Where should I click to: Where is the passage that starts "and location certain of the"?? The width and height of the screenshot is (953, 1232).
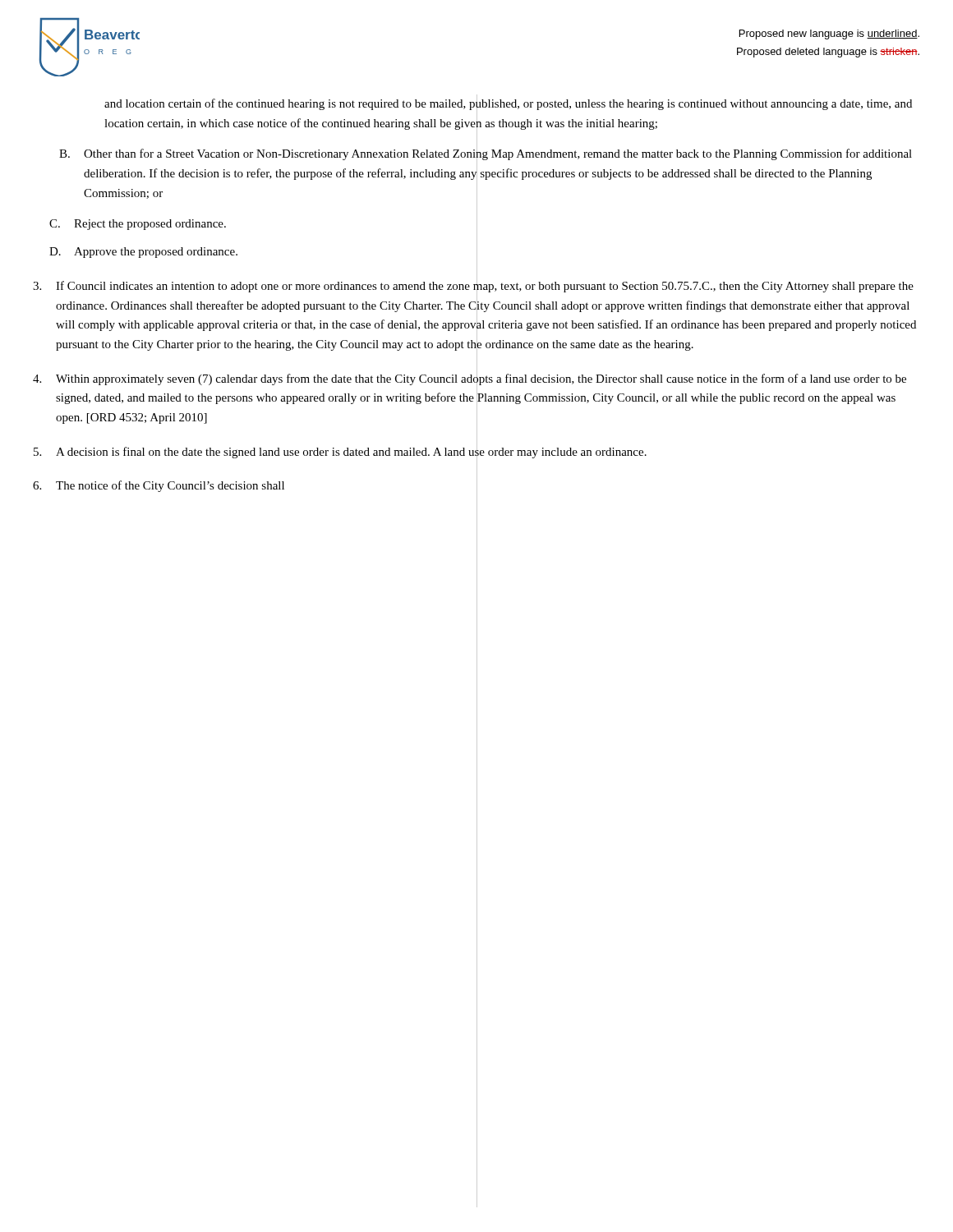click(476, 114)
